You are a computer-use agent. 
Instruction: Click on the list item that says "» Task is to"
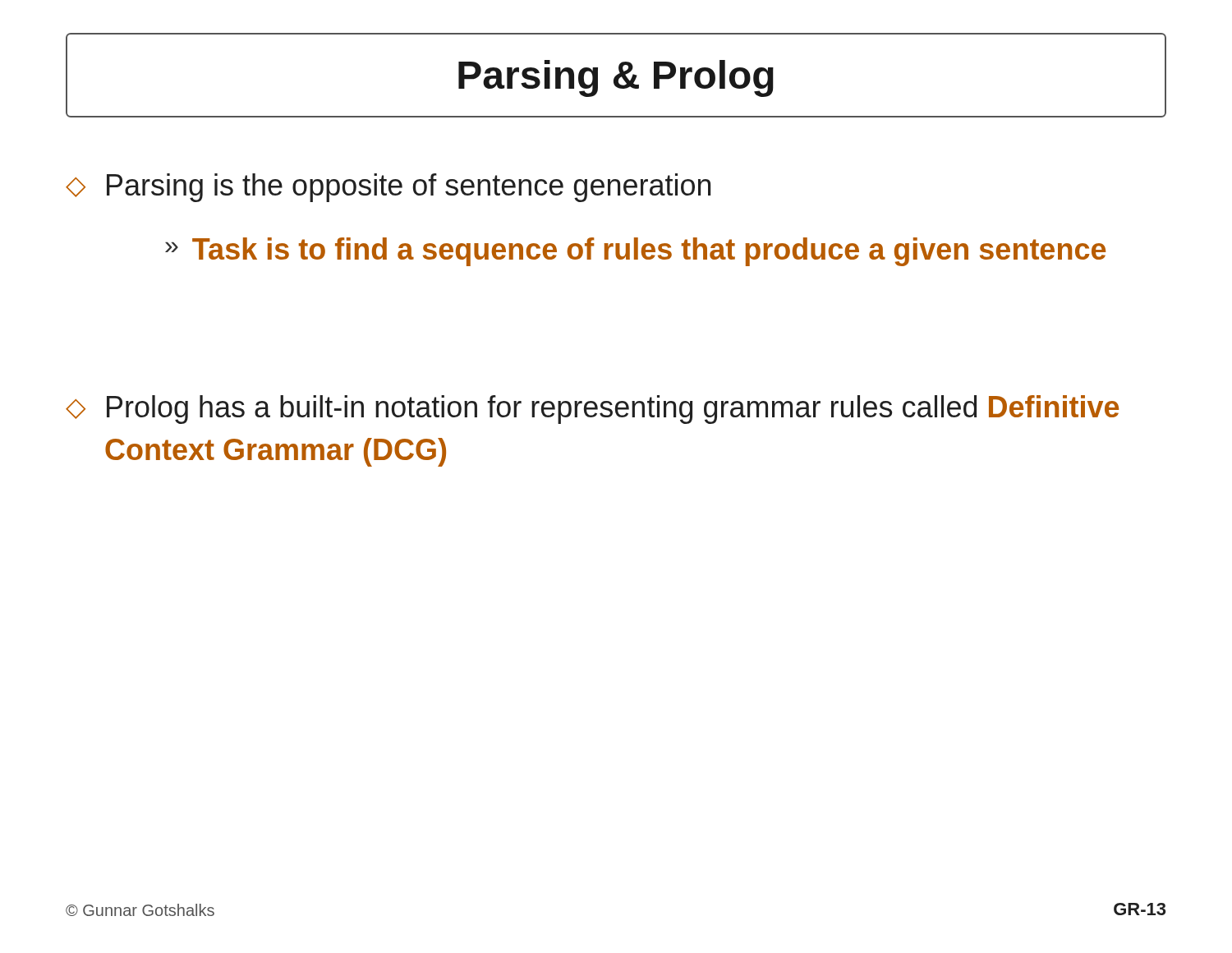(635, 250)
